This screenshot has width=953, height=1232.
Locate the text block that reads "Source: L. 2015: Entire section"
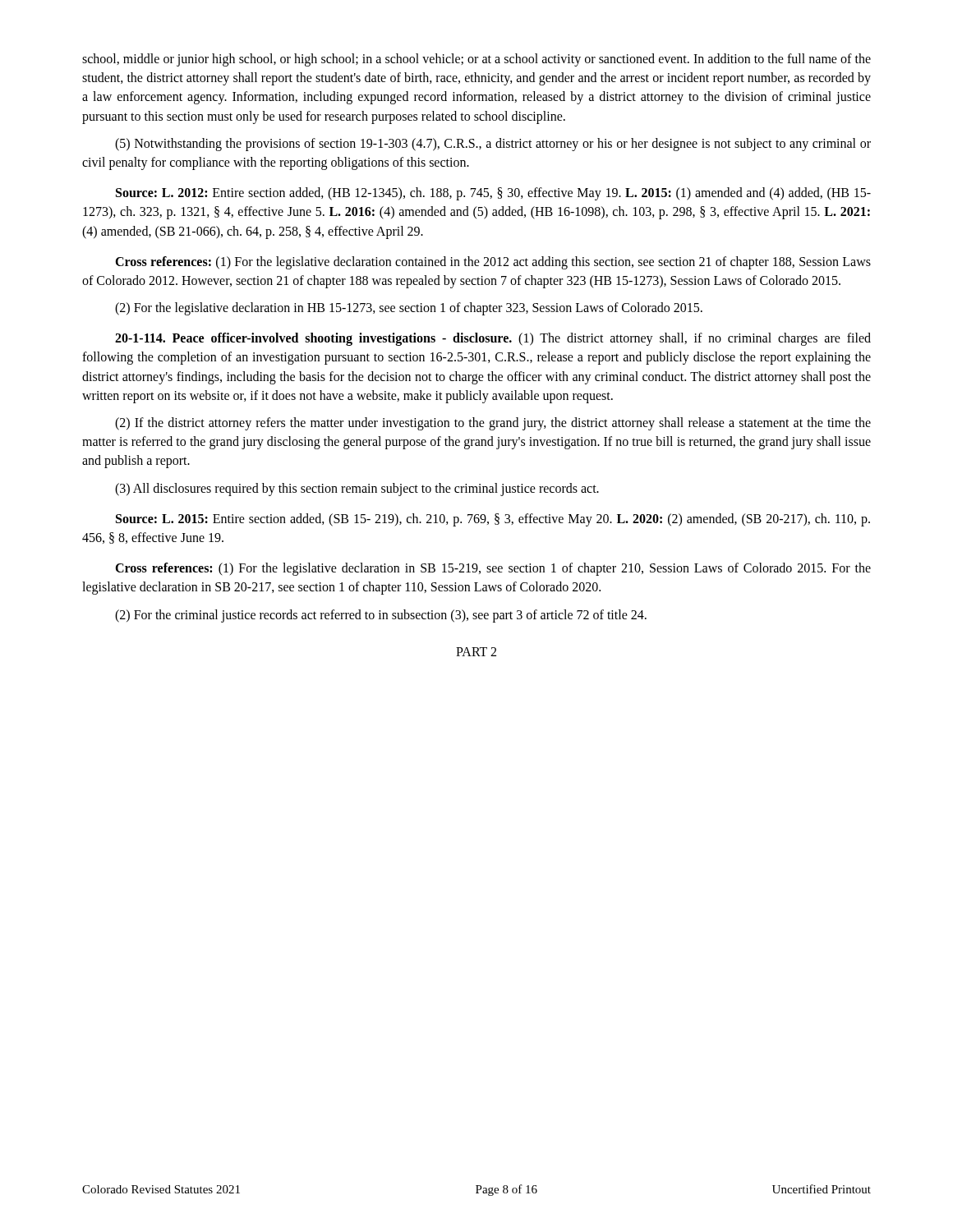(476, 528)
